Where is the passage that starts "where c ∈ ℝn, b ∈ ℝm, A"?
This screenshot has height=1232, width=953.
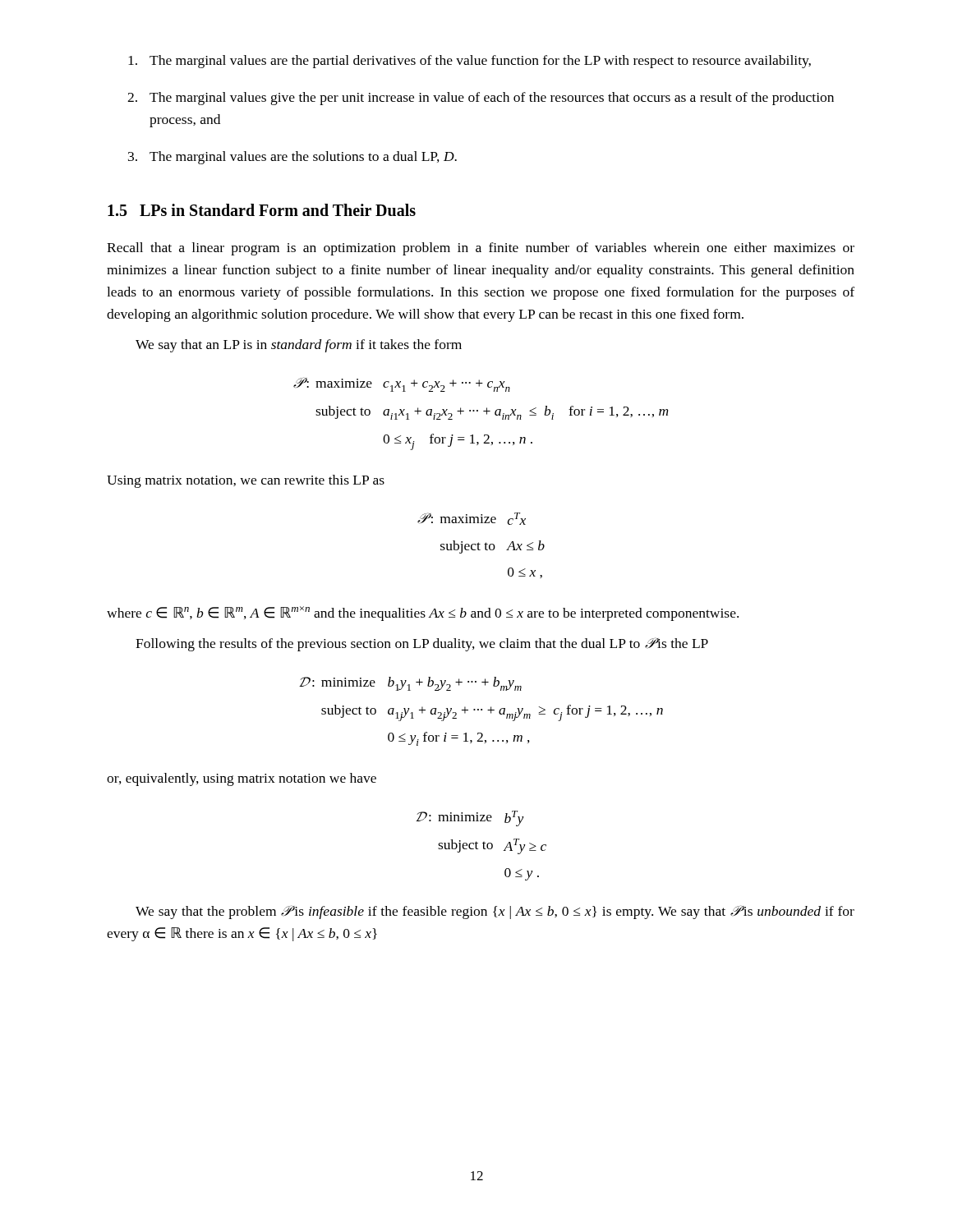(423, 611)
